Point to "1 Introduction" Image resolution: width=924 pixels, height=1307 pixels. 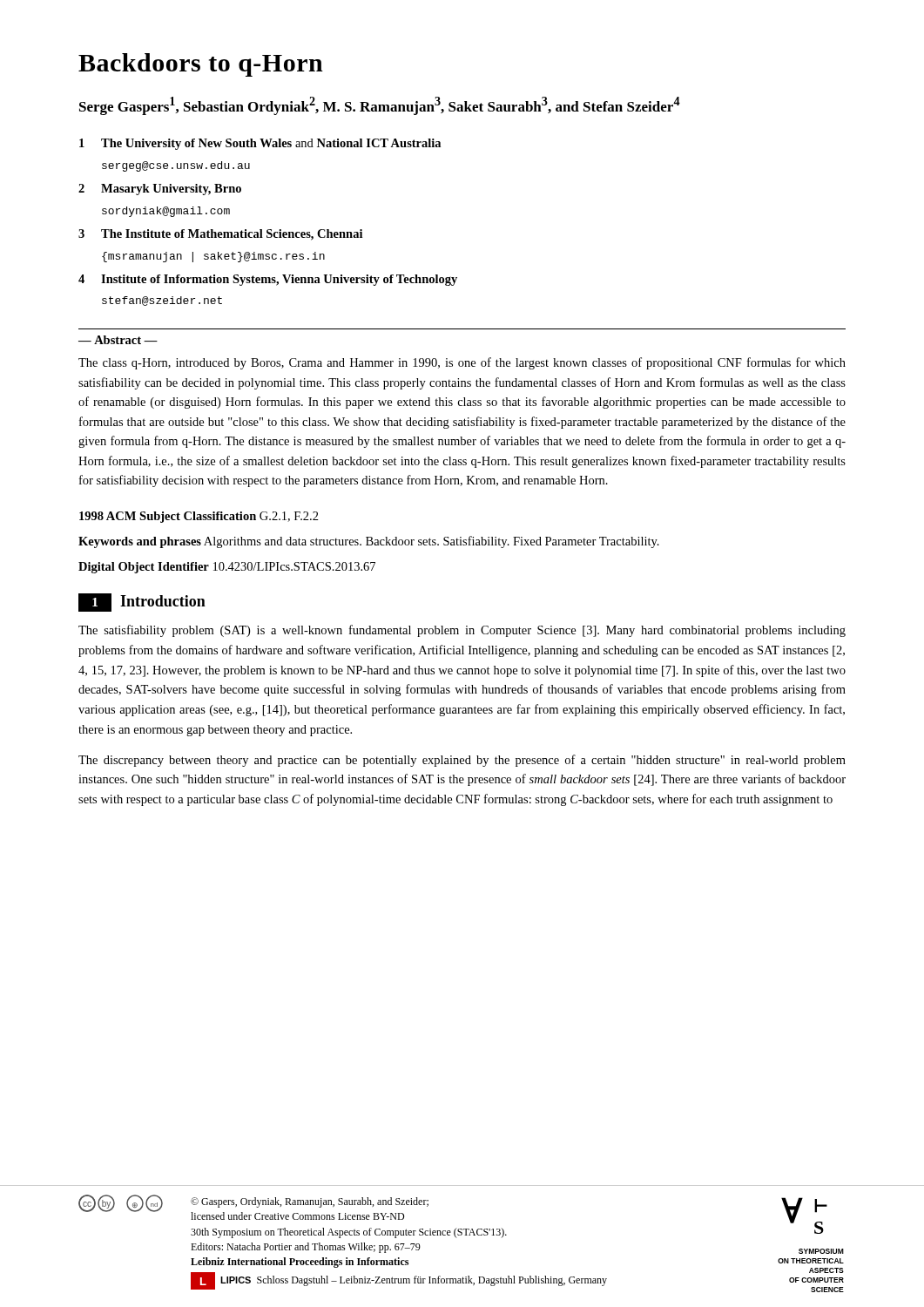click(142, 602)
